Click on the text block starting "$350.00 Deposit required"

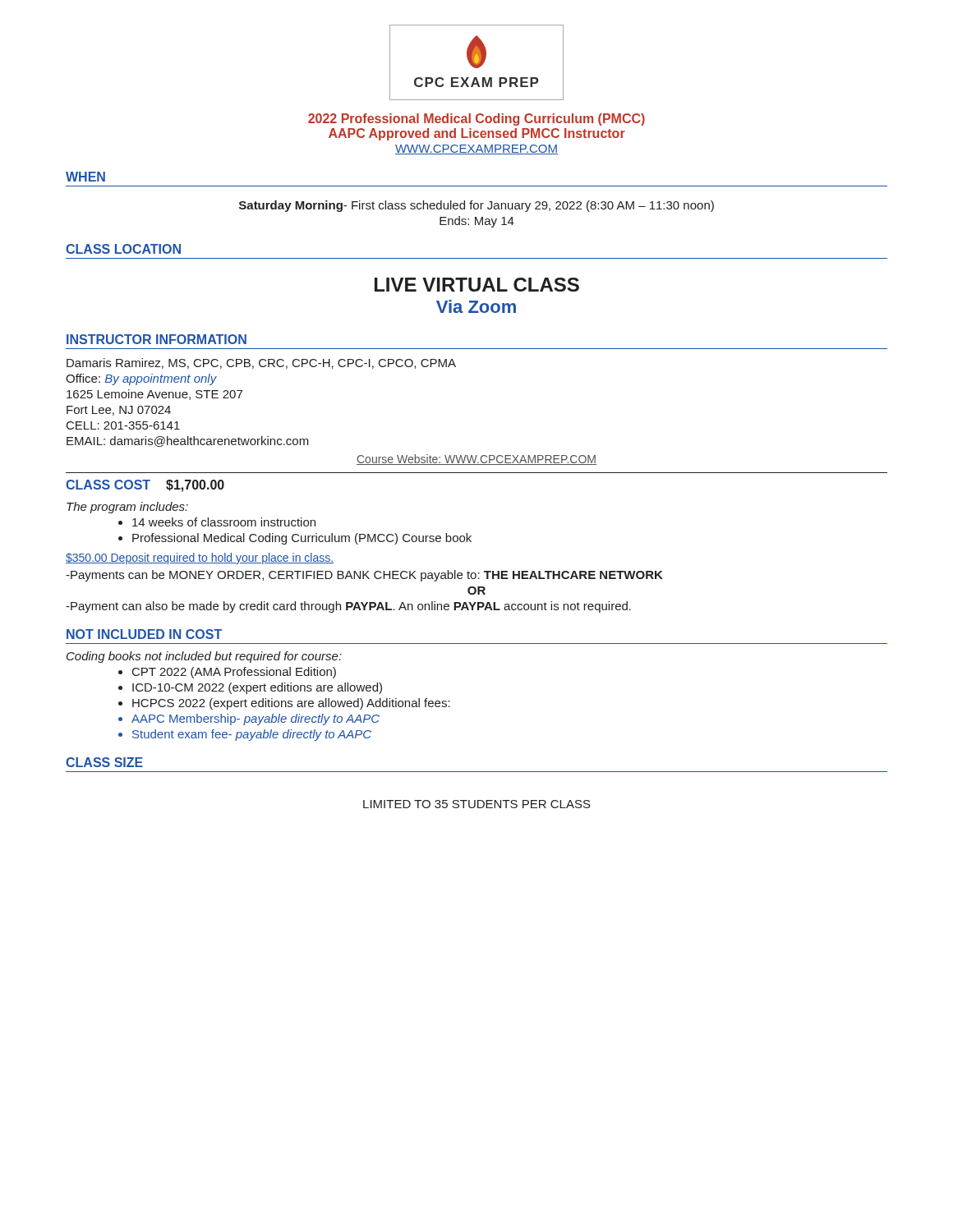click(476, 582)
